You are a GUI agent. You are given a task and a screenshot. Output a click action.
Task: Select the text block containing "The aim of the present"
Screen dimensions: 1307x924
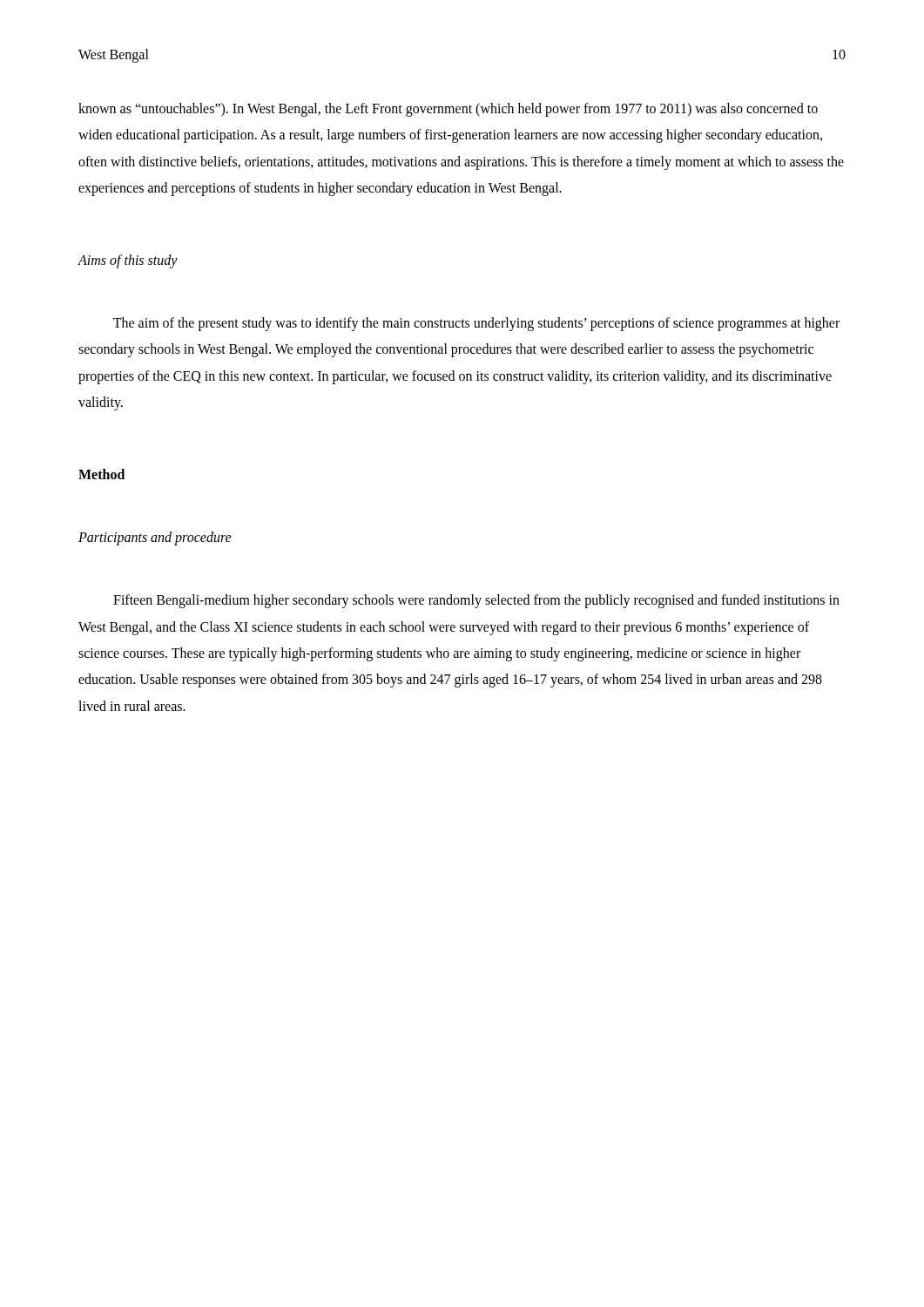[x=459, y=362]
